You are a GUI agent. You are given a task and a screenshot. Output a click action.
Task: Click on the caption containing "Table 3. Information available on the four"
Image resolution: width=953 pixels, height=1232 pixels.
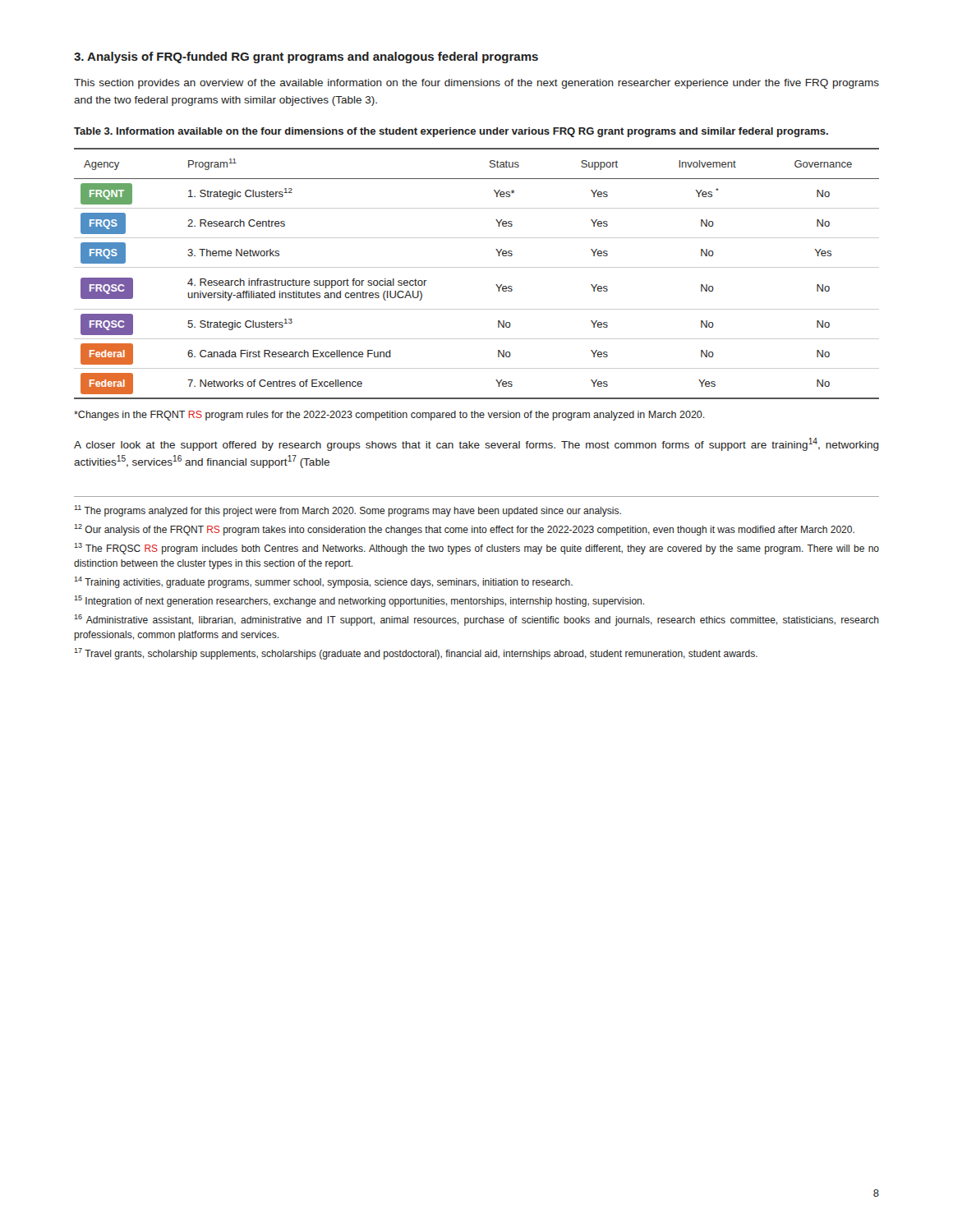tap(451, 131)
